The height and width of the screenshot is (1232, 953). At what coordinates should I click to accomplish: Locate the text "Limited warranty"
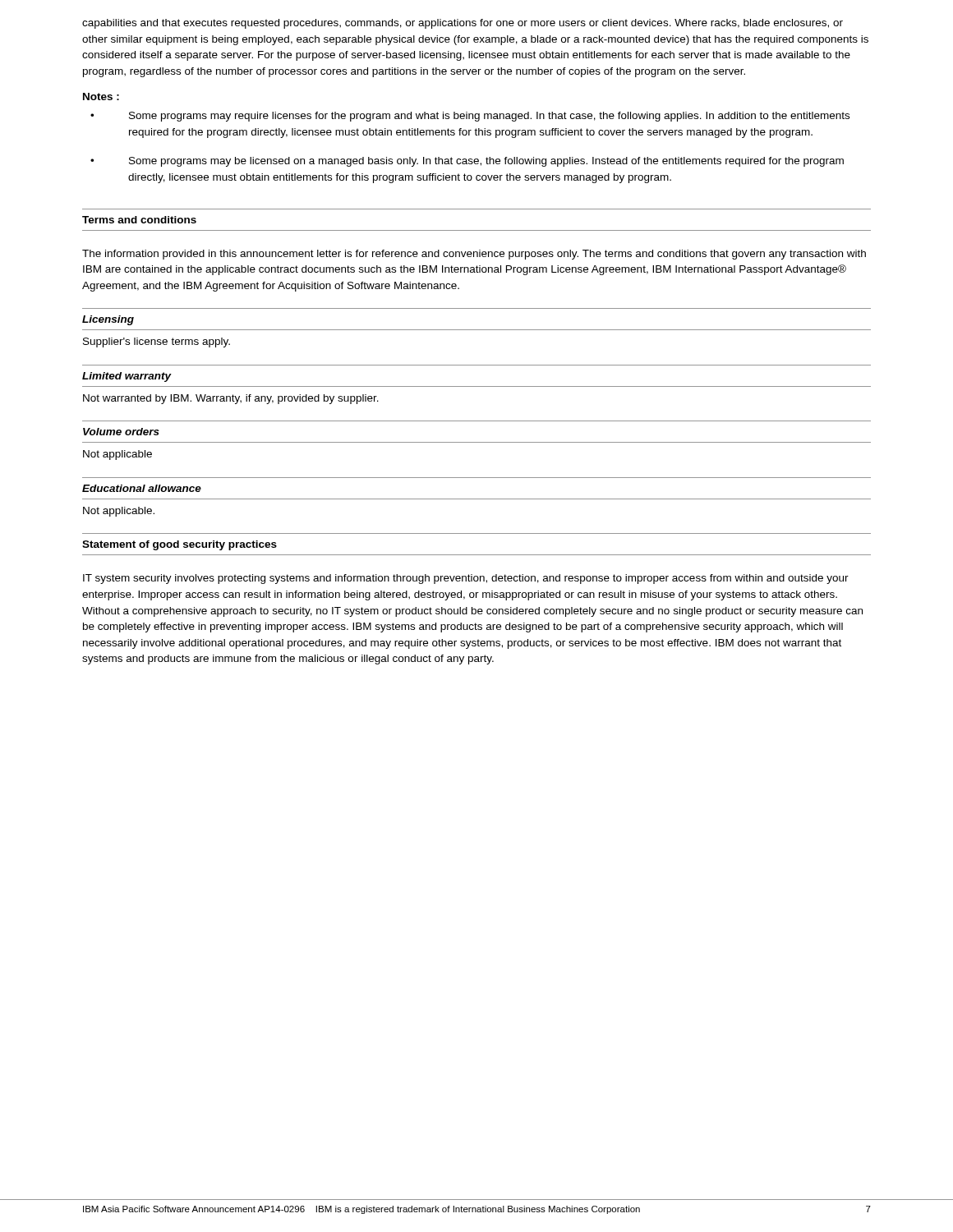pyautogui.click(x=127, y=376)
